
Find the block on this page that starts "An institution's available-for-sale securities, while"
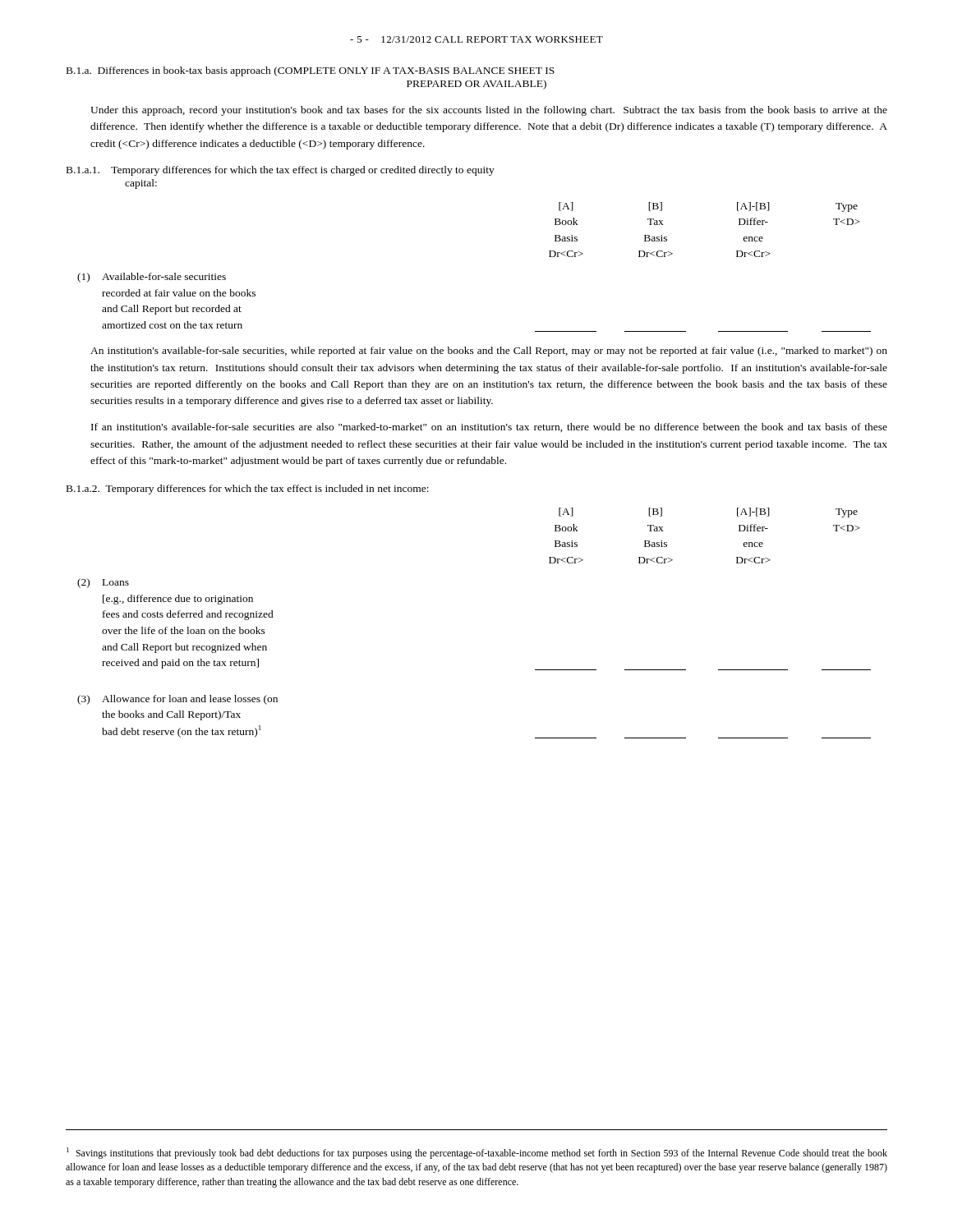[x=489, y=375]
